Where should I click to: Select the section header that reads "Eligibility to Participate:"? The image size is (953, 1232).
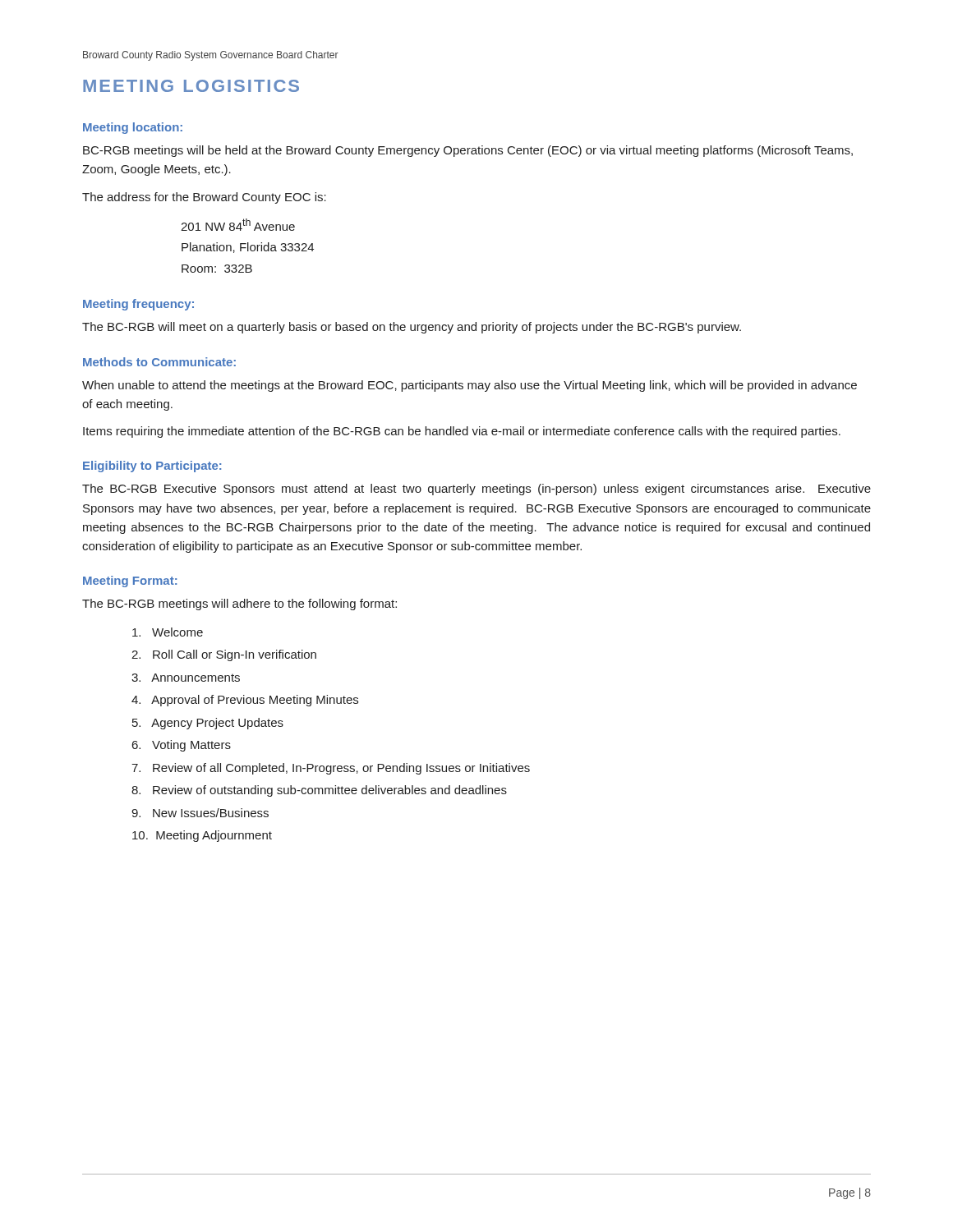[152, 466]
